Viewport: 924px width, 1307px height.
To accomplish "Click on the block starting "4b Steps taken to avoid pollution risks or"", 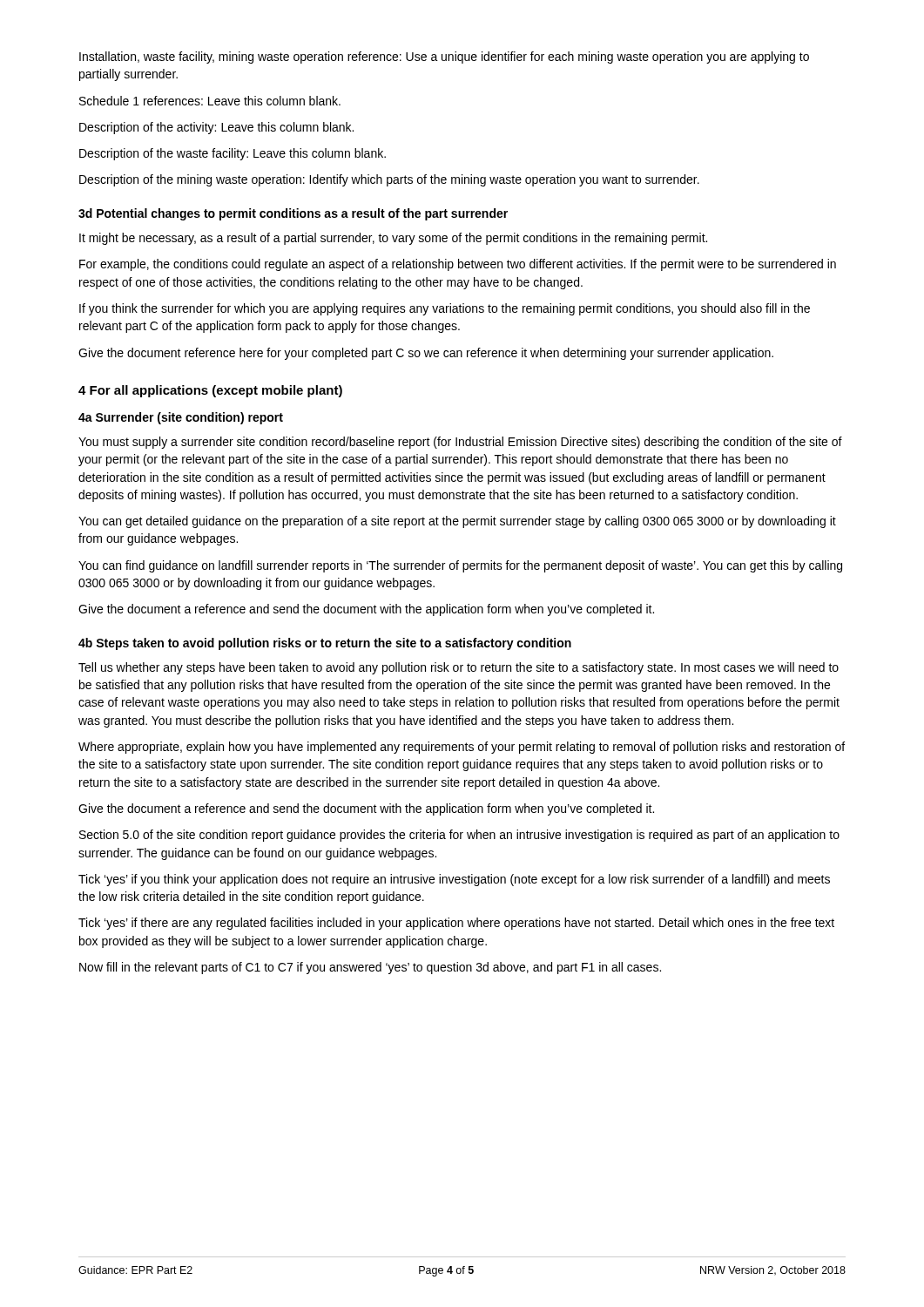I will (x=325, y=643).
